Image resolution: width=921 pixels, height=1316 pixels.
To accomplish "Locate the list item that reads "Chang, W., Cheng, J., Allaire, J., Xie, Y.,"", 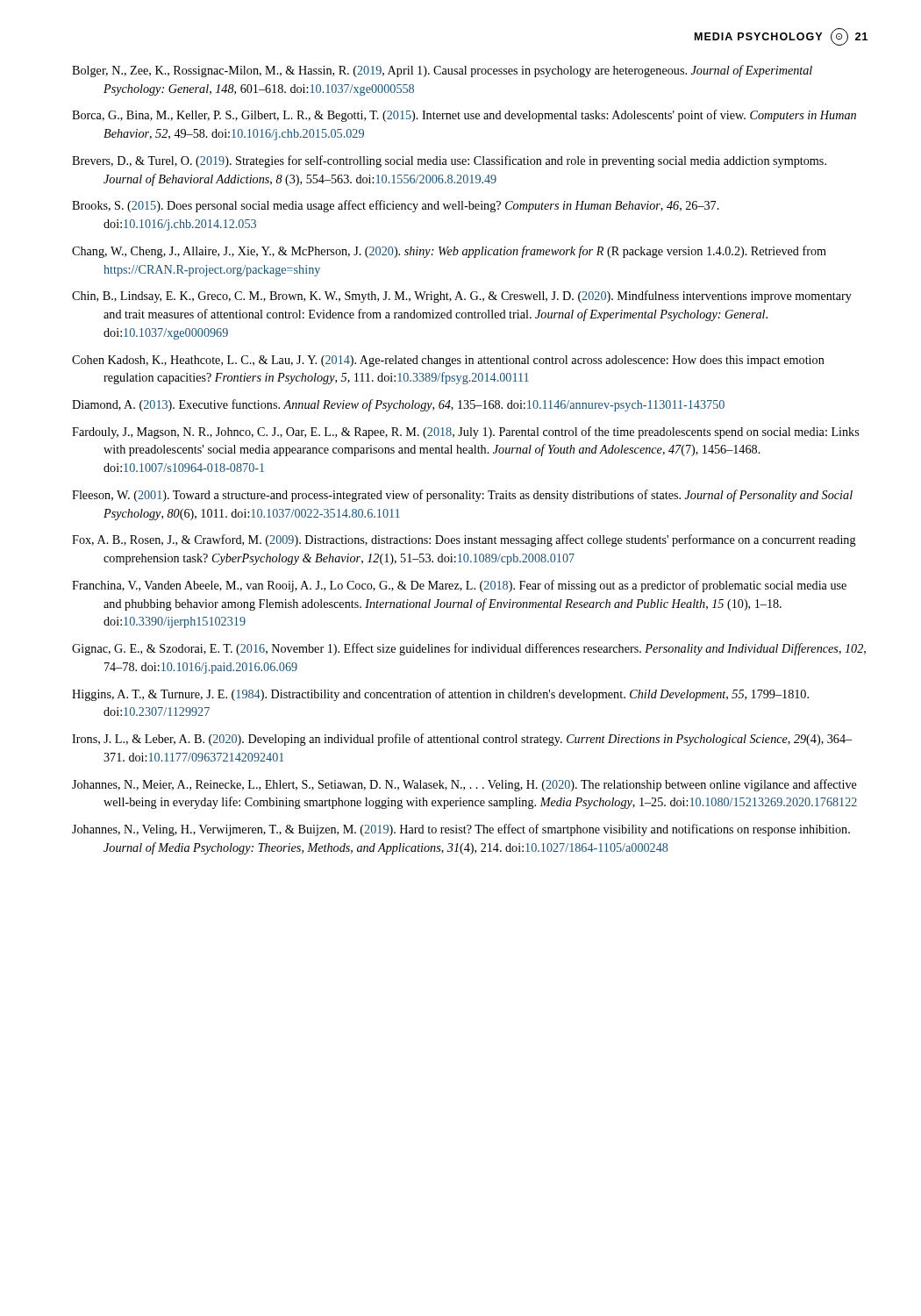I will pos(449,260).
